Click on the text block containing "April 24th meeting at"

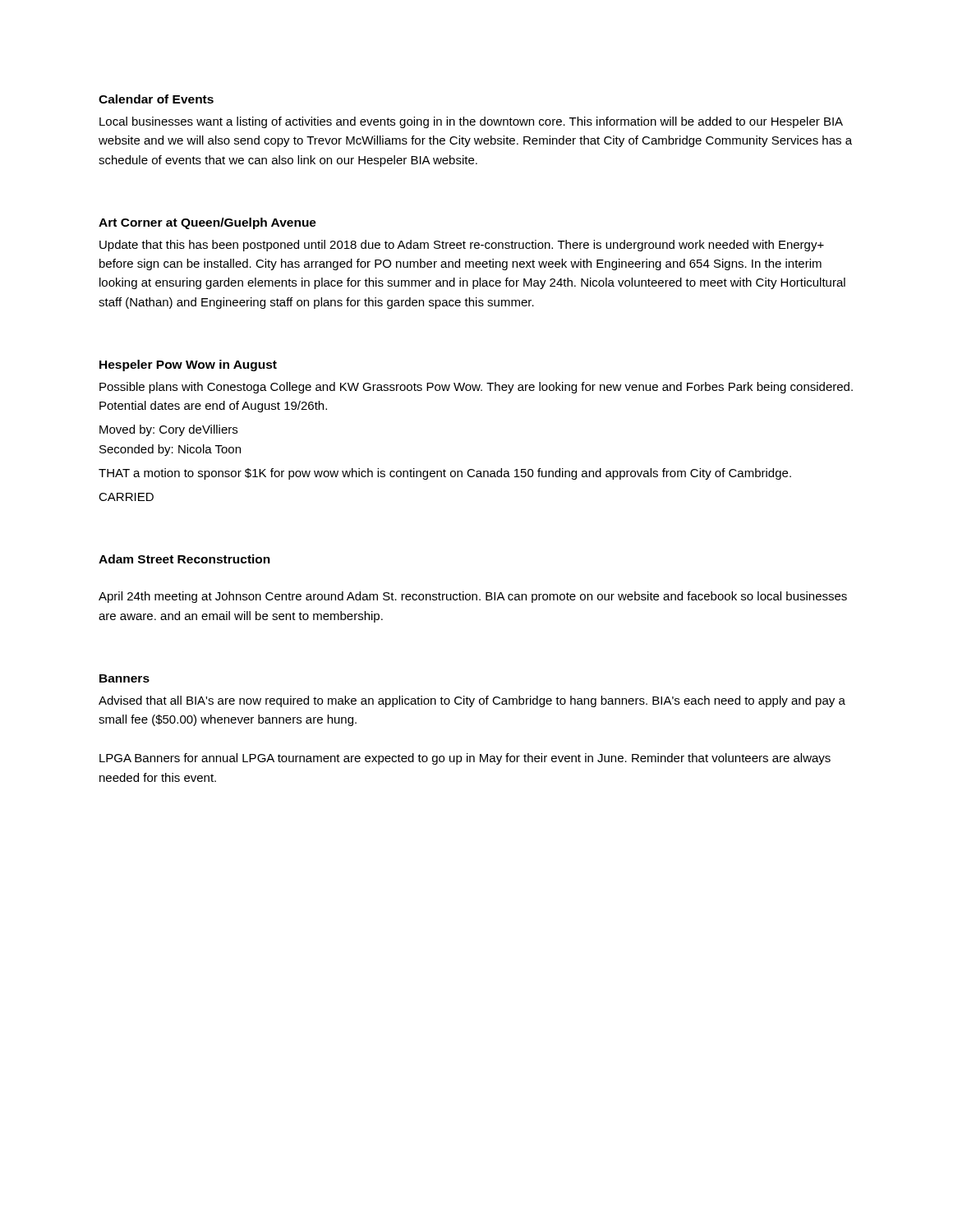tap(473, 606)
